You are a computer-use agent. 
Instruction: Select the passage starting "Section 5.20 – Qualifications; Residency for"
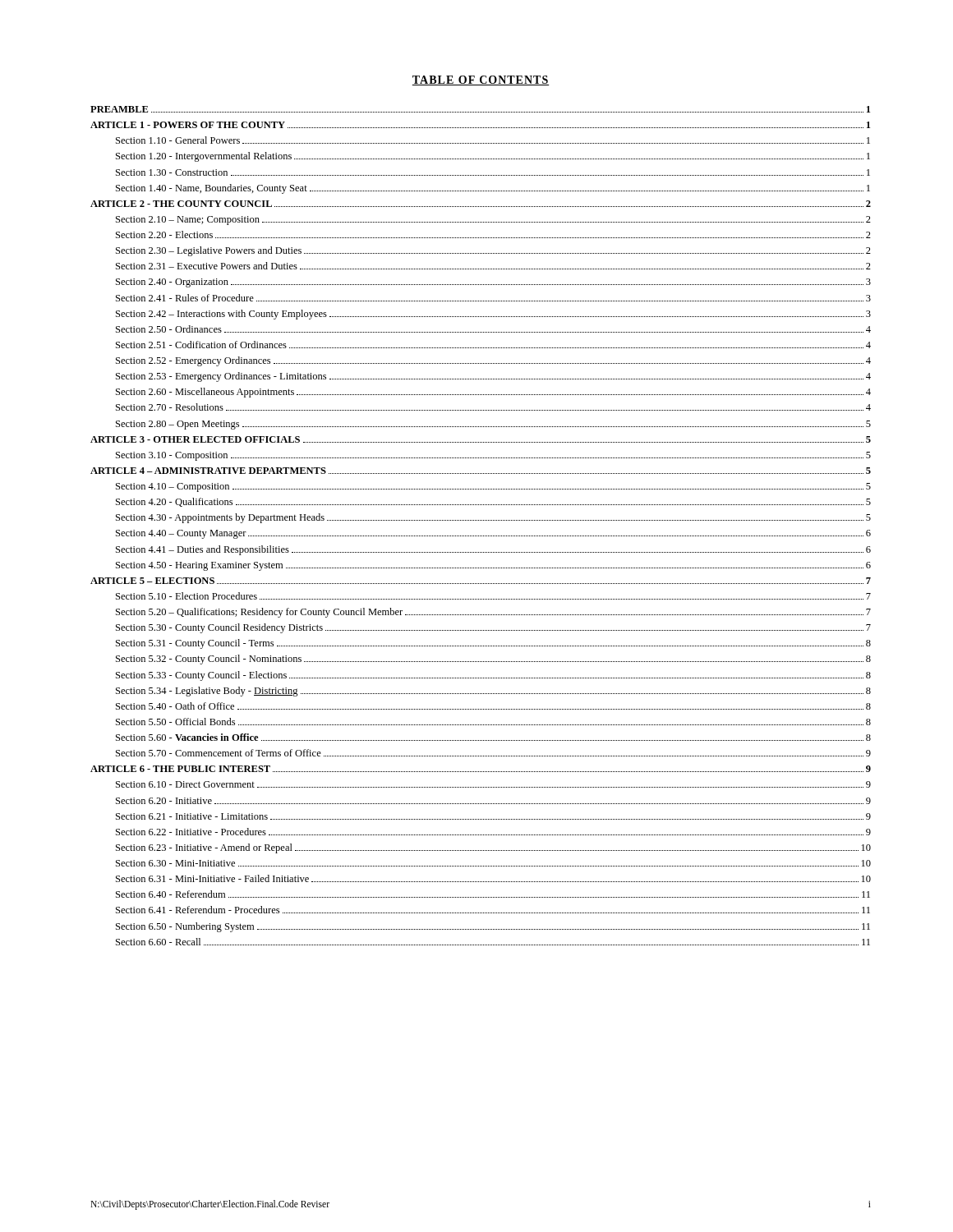pos(493,612)
